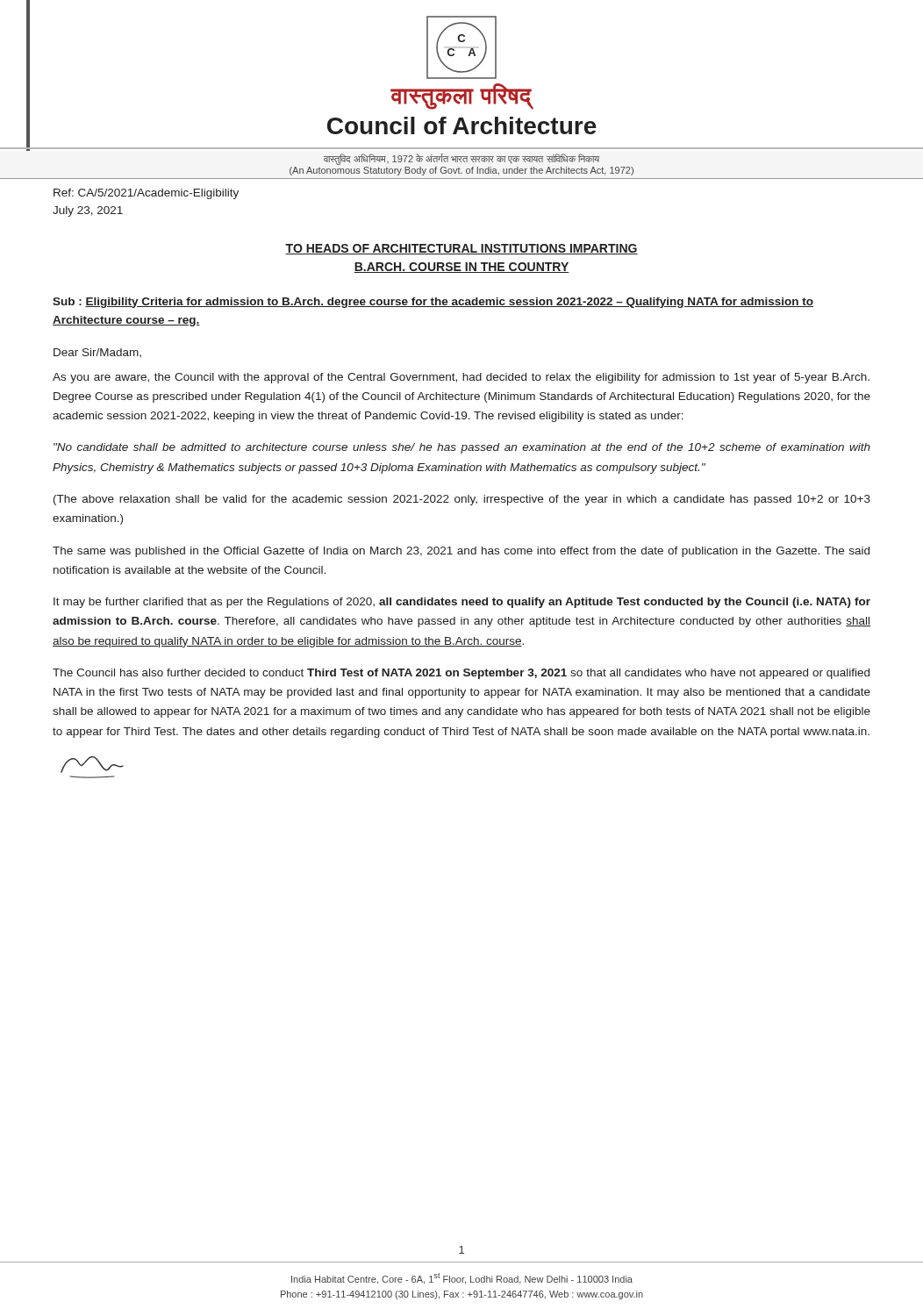Point to "Ref: CA/5/2021/Academic-Eligibility July 23, 2021"

pos(146,201)
